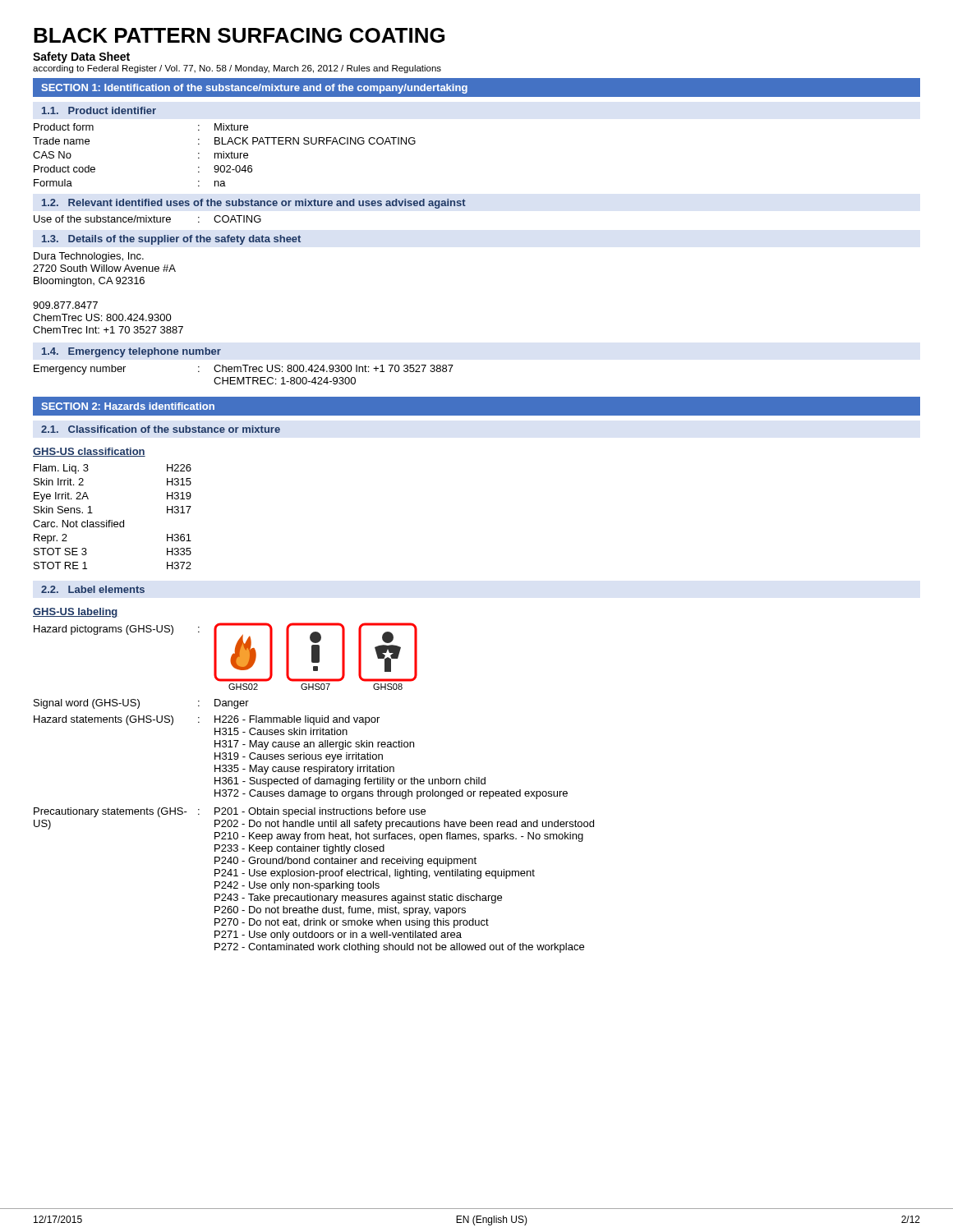This screenshot has width=953, height=1232.
Task: Select the section header that says "GHS-US labeling"
Action: tap(75, 611)
